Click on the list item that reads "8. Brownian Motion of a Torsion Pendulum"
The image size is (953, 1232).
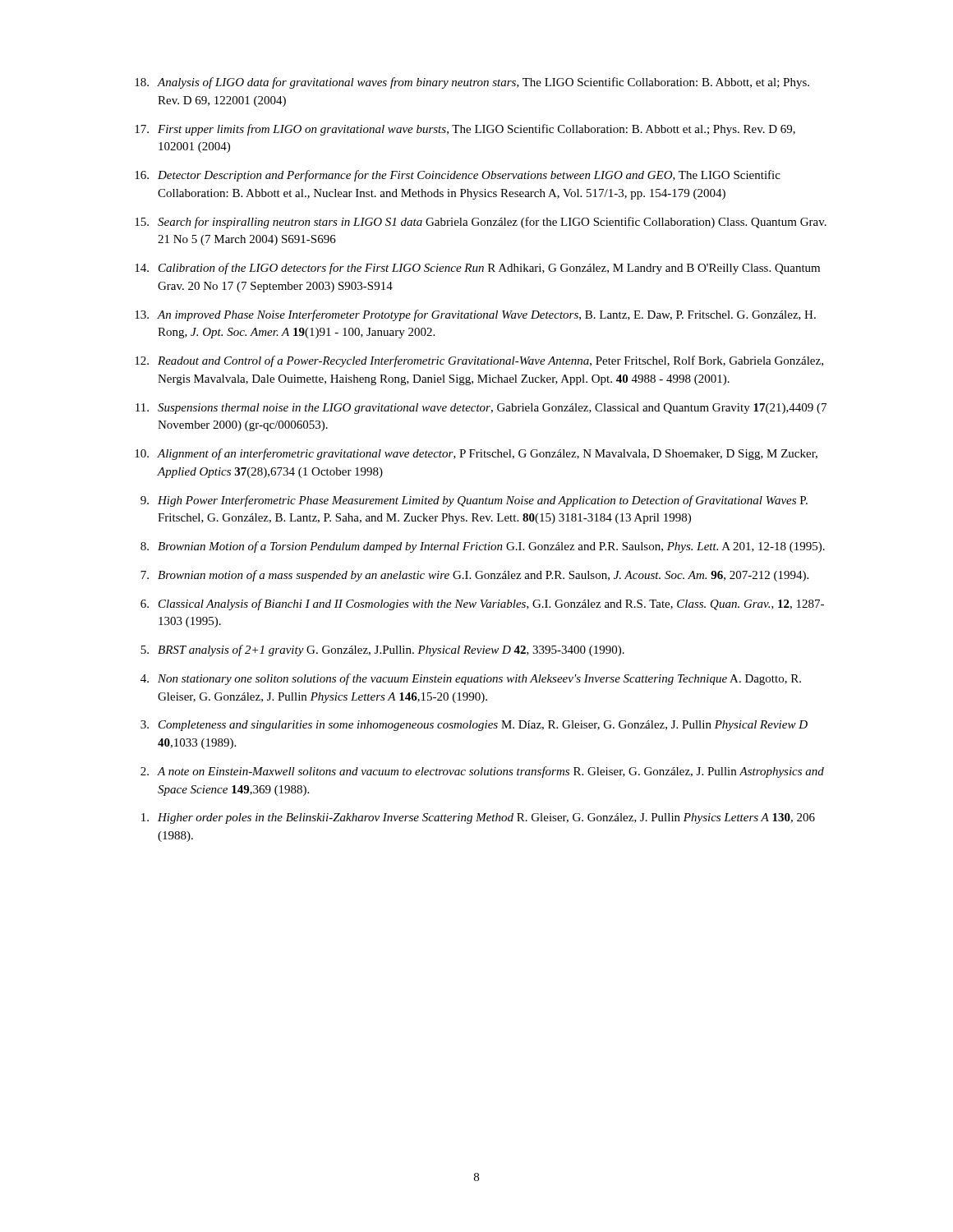472,547
